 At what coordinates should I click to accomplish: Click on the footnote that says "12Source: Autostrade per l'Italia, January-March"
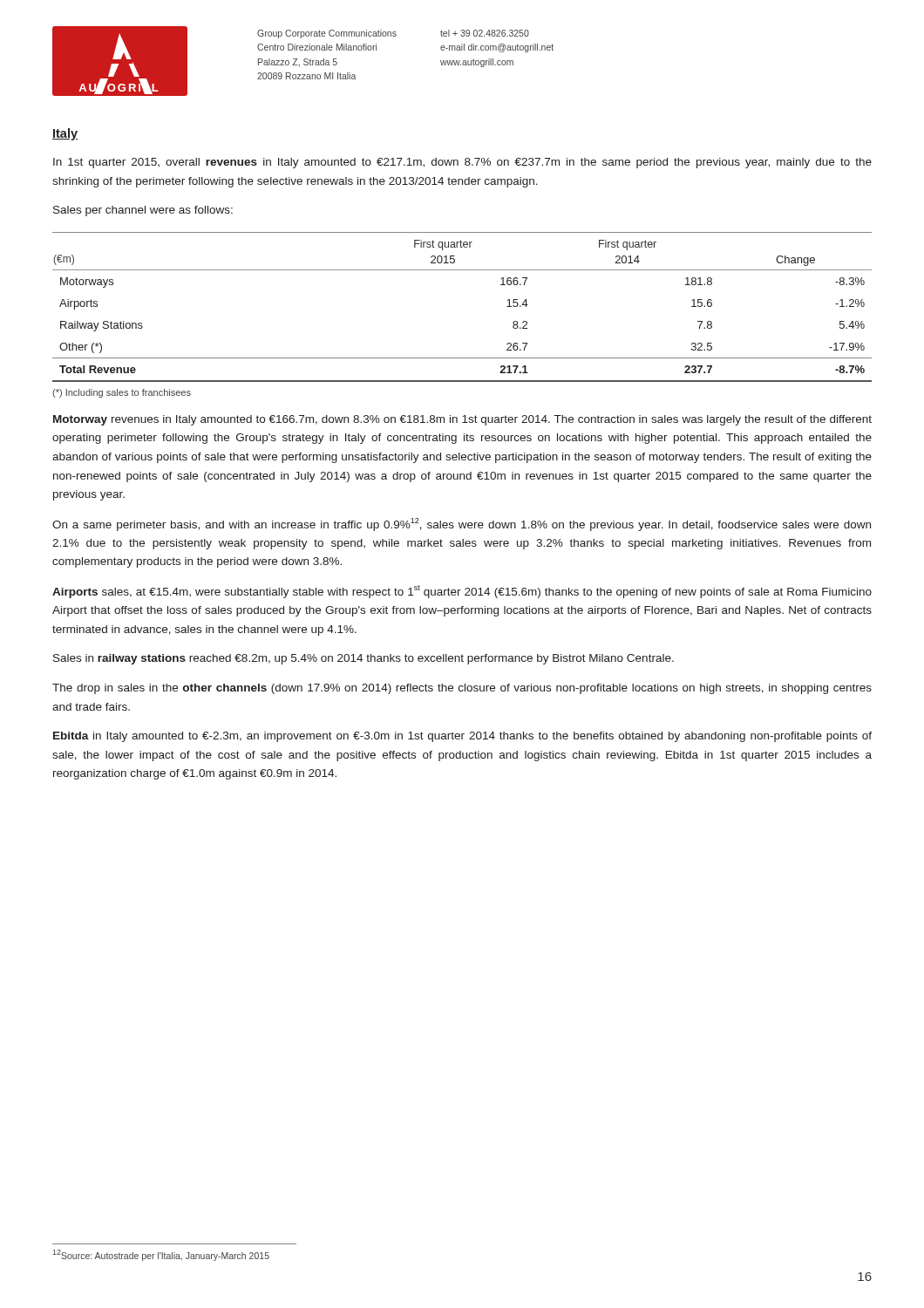tap(161, 1254)
